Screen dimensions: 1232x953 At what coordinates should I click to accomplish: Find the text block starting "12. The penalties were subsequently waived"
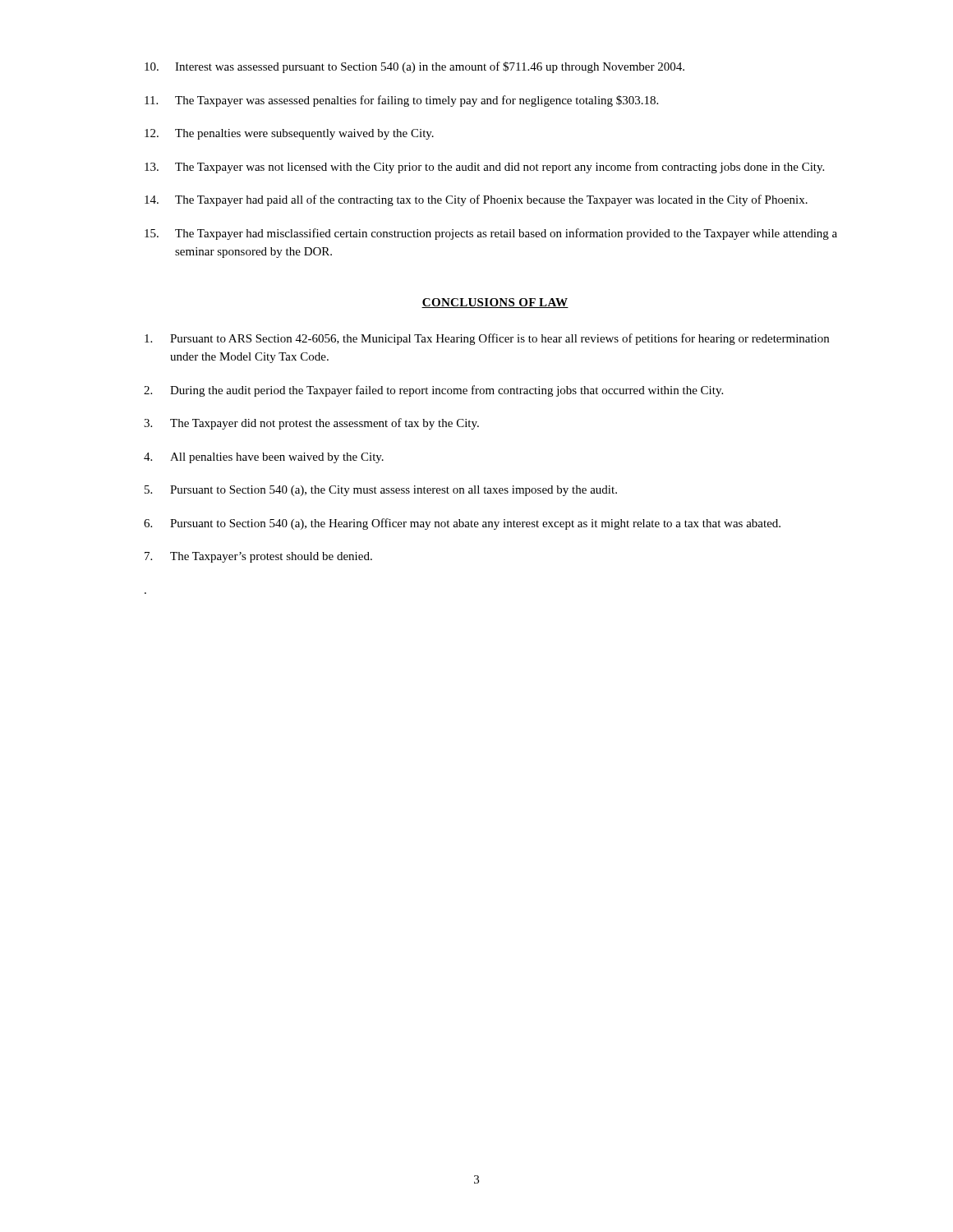(289, 134)
